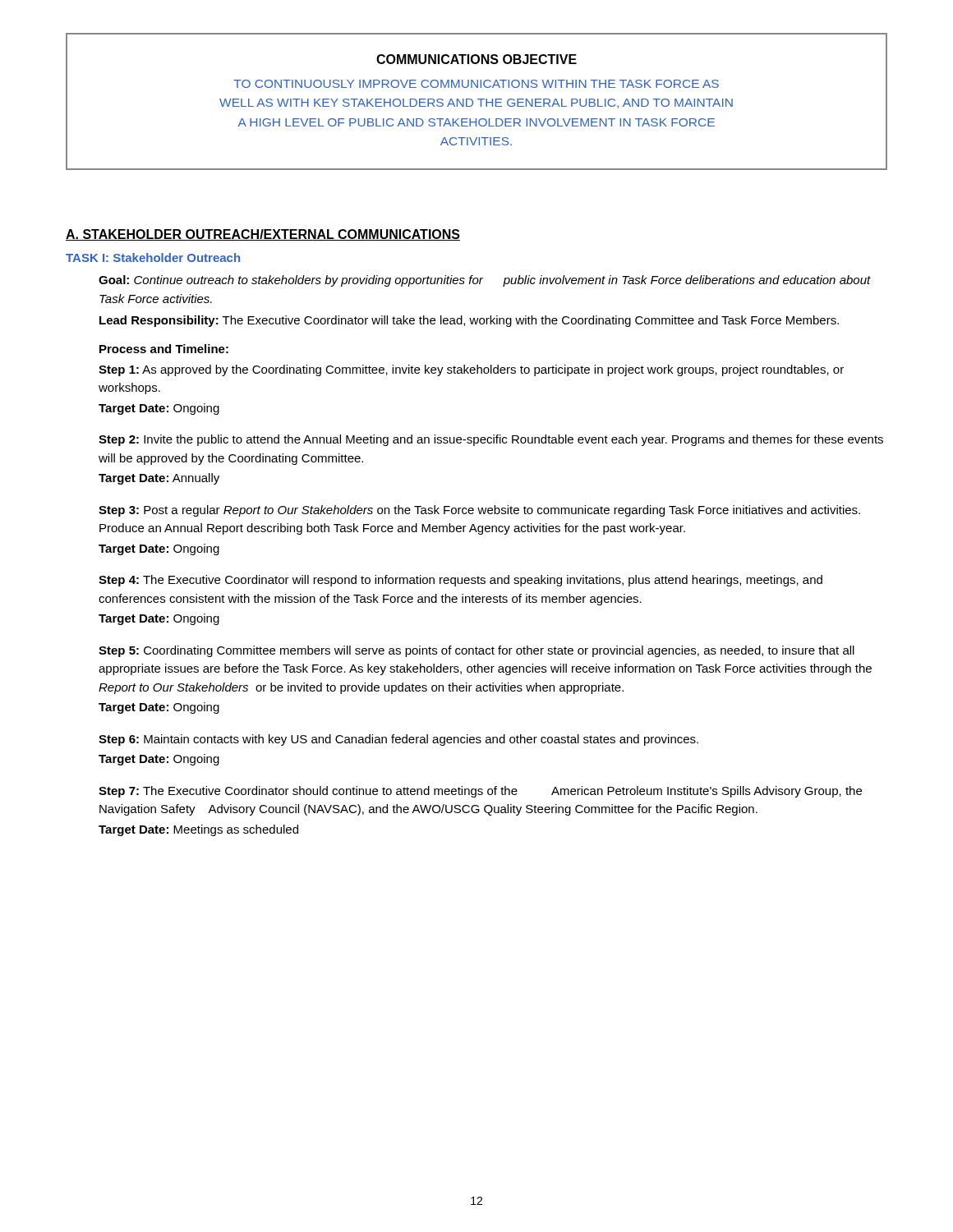Select the text starting "TASK I: Stakeholder Outreach"
Image resolution: width=953 pixels, height=1232 pixels.
coord(153,257)
